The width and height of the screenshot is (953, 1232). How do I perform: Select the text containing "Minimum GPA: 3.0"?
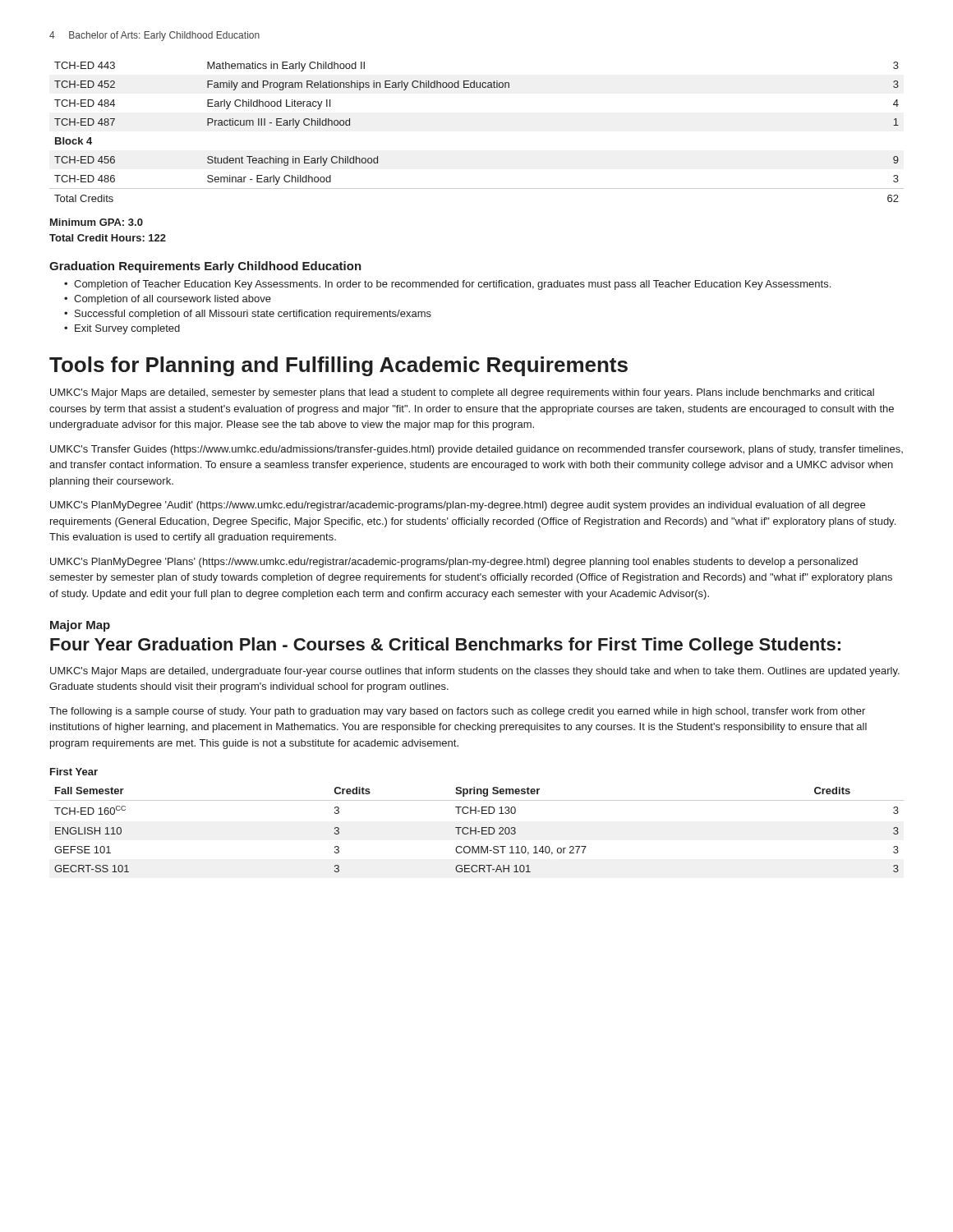[x=96, y=222]
